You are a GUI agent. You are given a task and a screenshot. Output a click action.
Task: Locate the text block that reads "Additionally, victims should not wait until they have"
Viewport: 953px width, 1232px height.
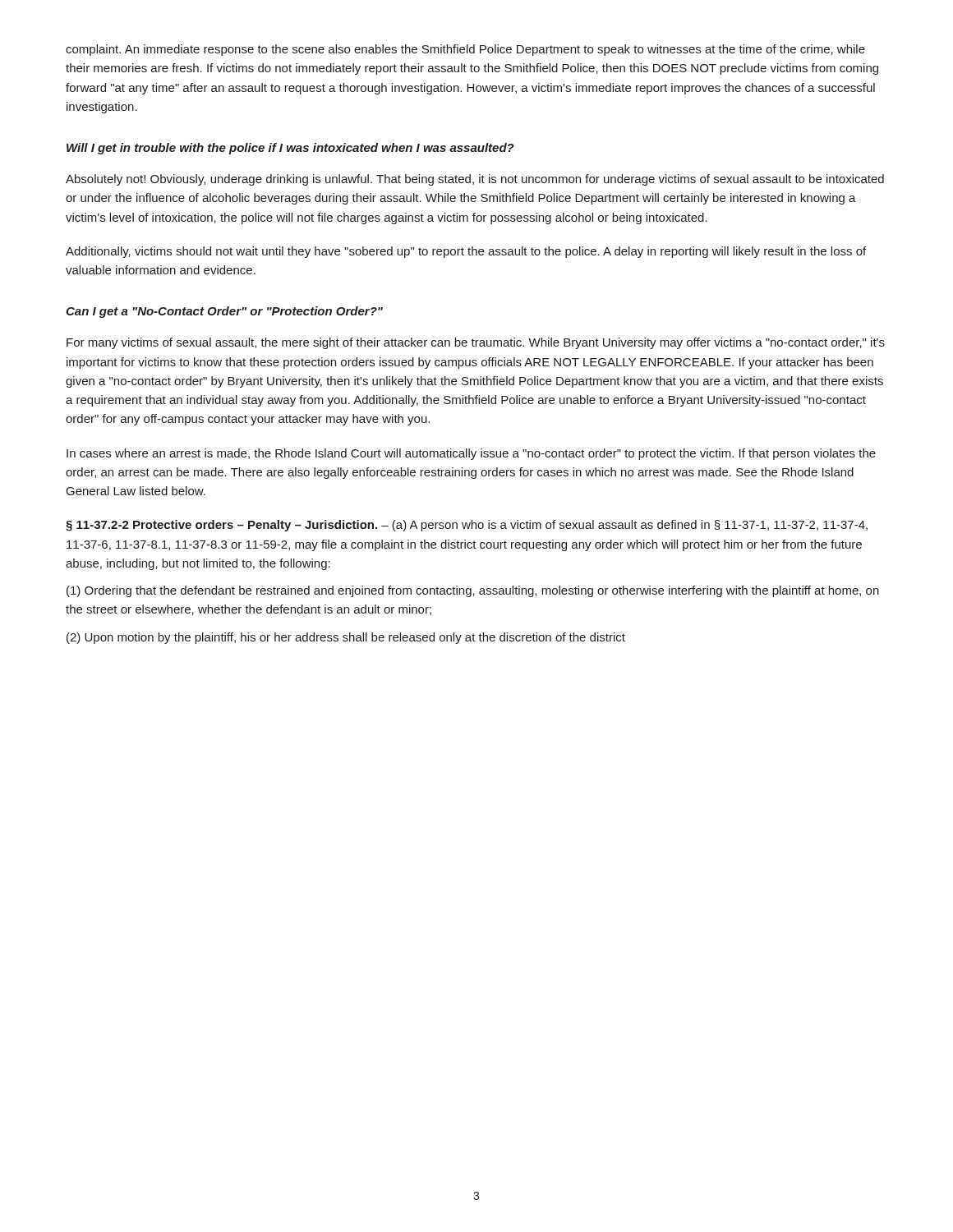point(466,260)
